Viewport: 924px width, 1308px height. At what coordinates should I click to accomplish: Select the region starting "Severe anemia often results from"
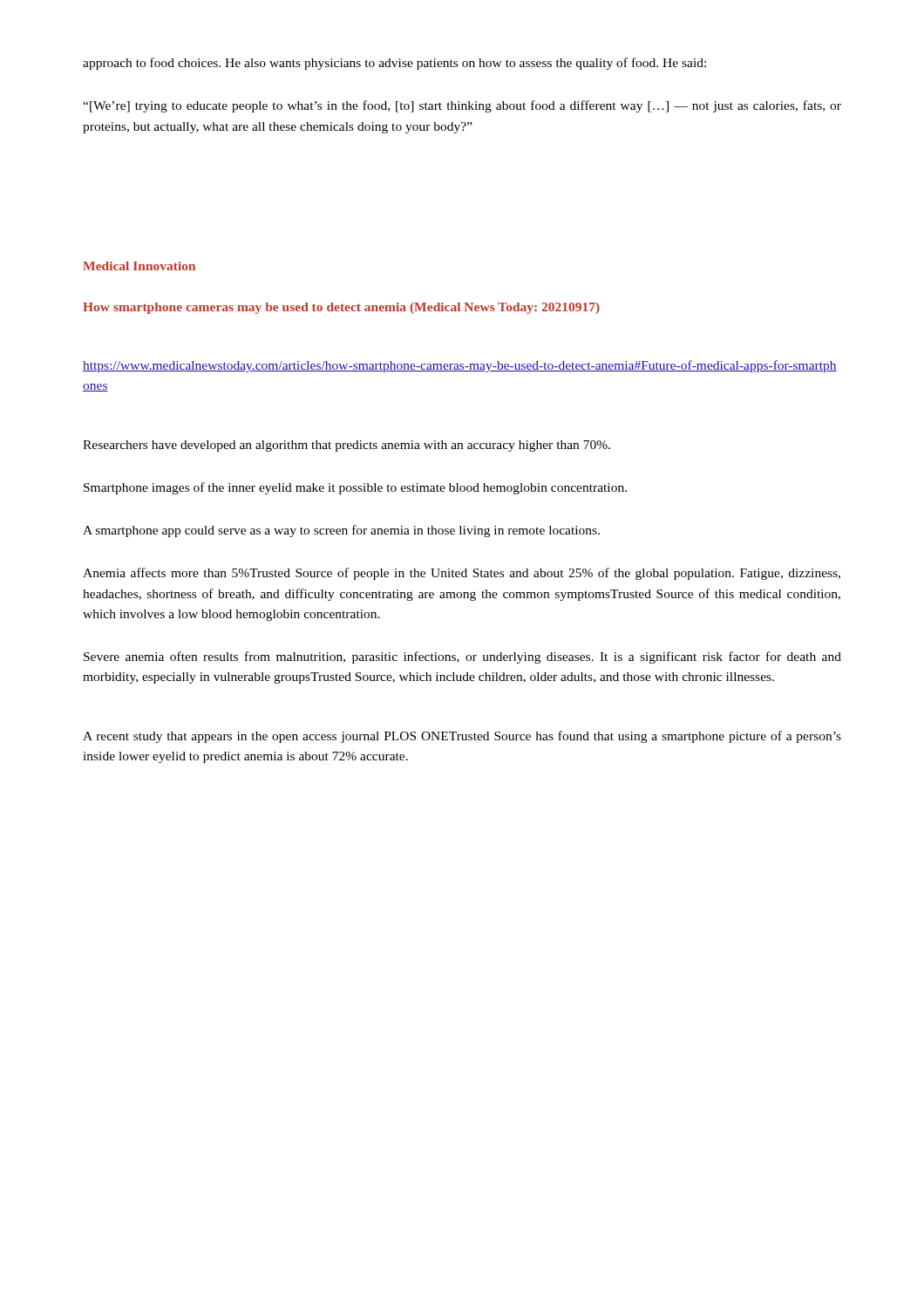click(x=462, y=666)
